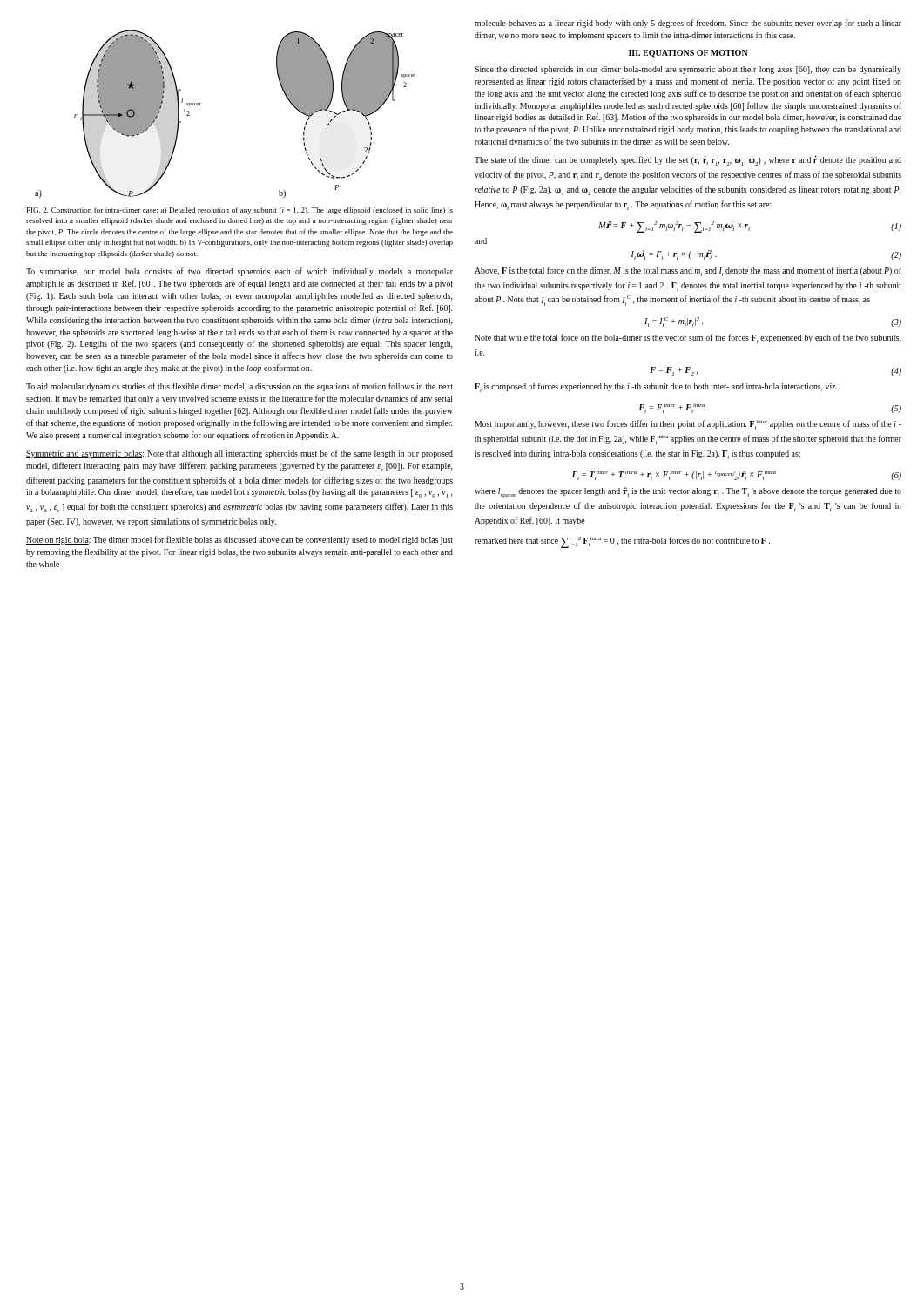Click on the text starting "Symmetric and asymmetric bolas: Note that although all"

click(x=240, y=487)
